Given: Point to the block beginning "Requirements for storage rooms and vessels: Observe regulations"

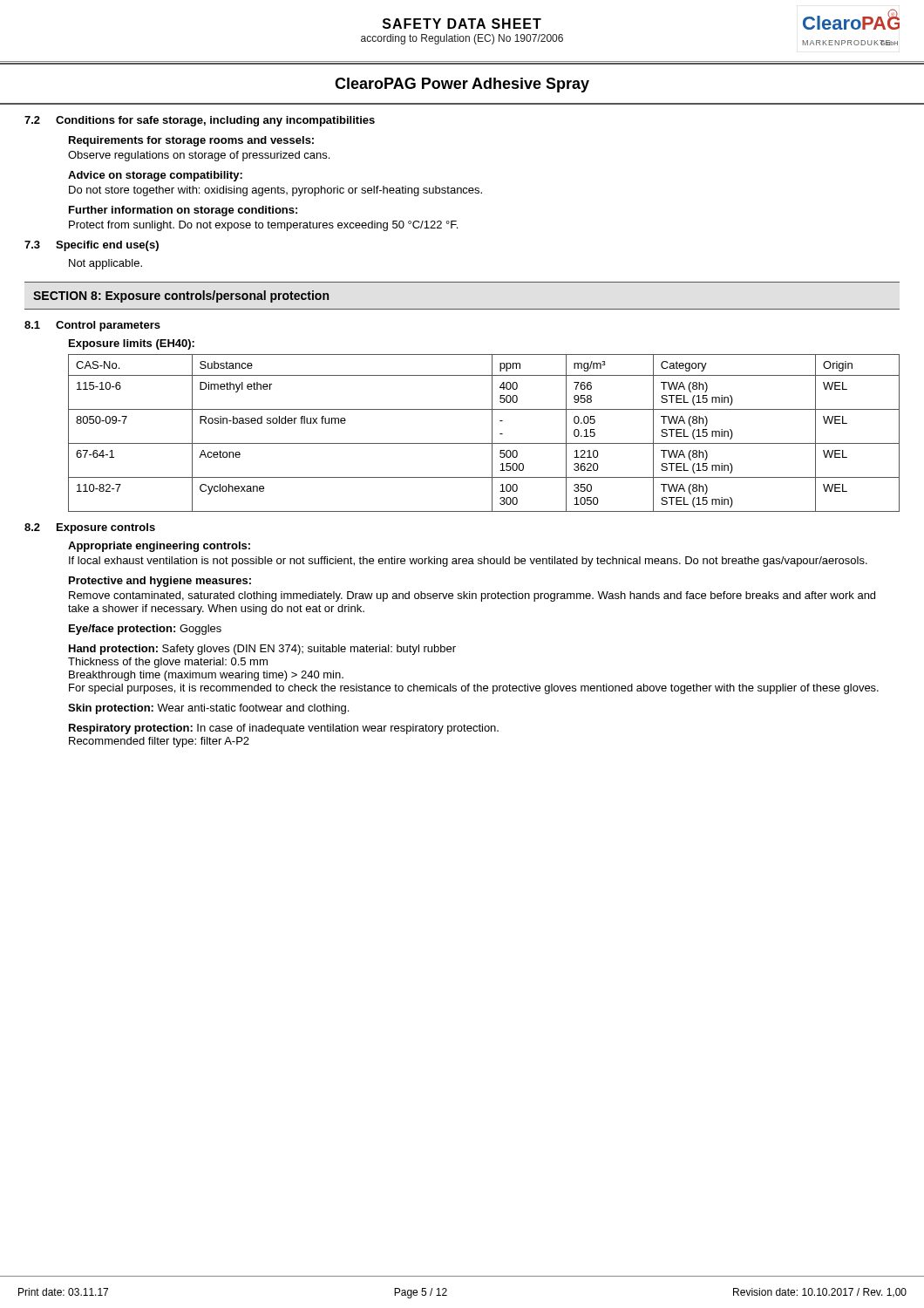Looking at the screenshot, I should click(191, 141).
